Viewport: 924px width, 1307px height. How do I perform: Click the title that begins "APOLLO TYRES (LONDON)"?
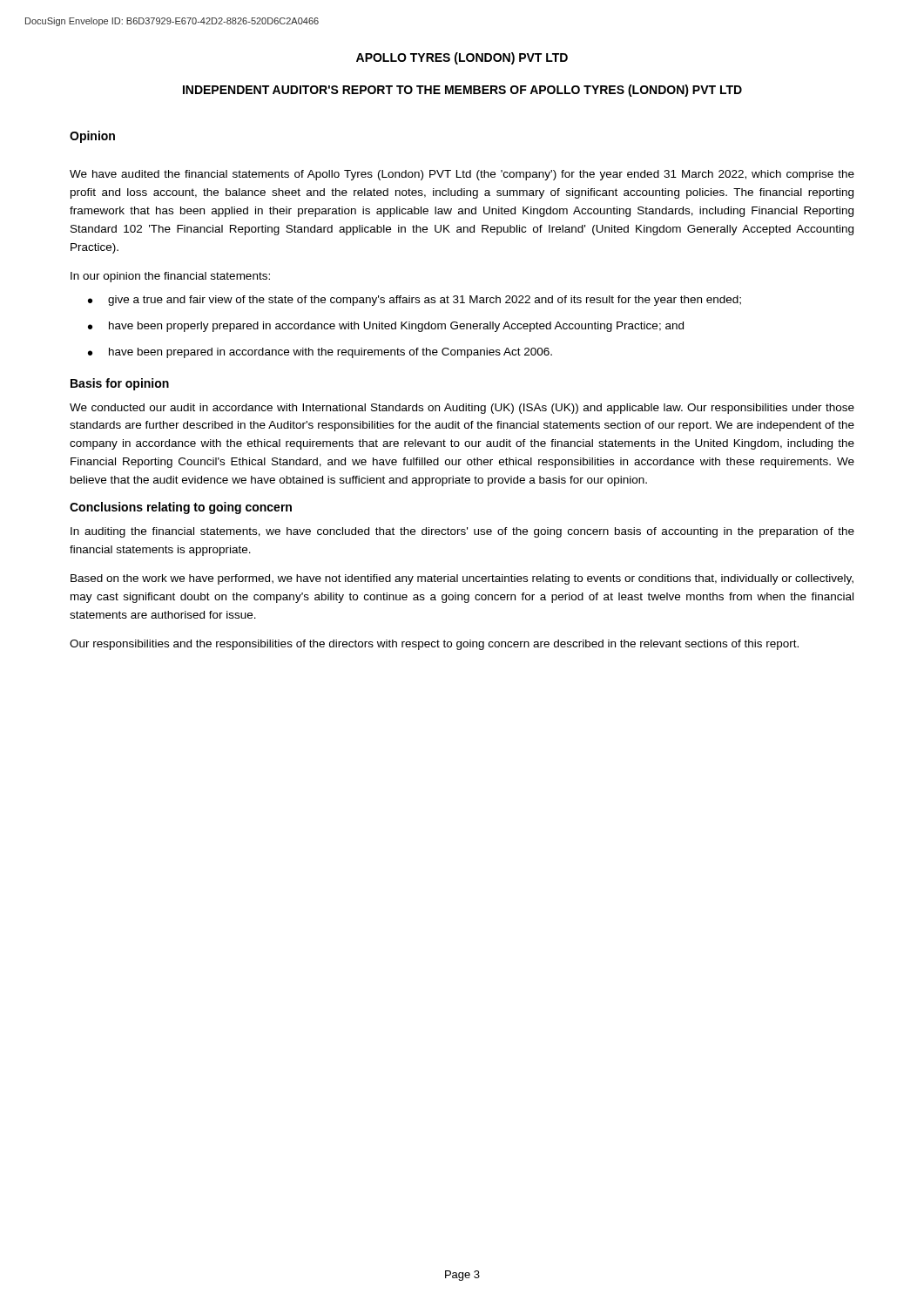click(x=462, y=58)
